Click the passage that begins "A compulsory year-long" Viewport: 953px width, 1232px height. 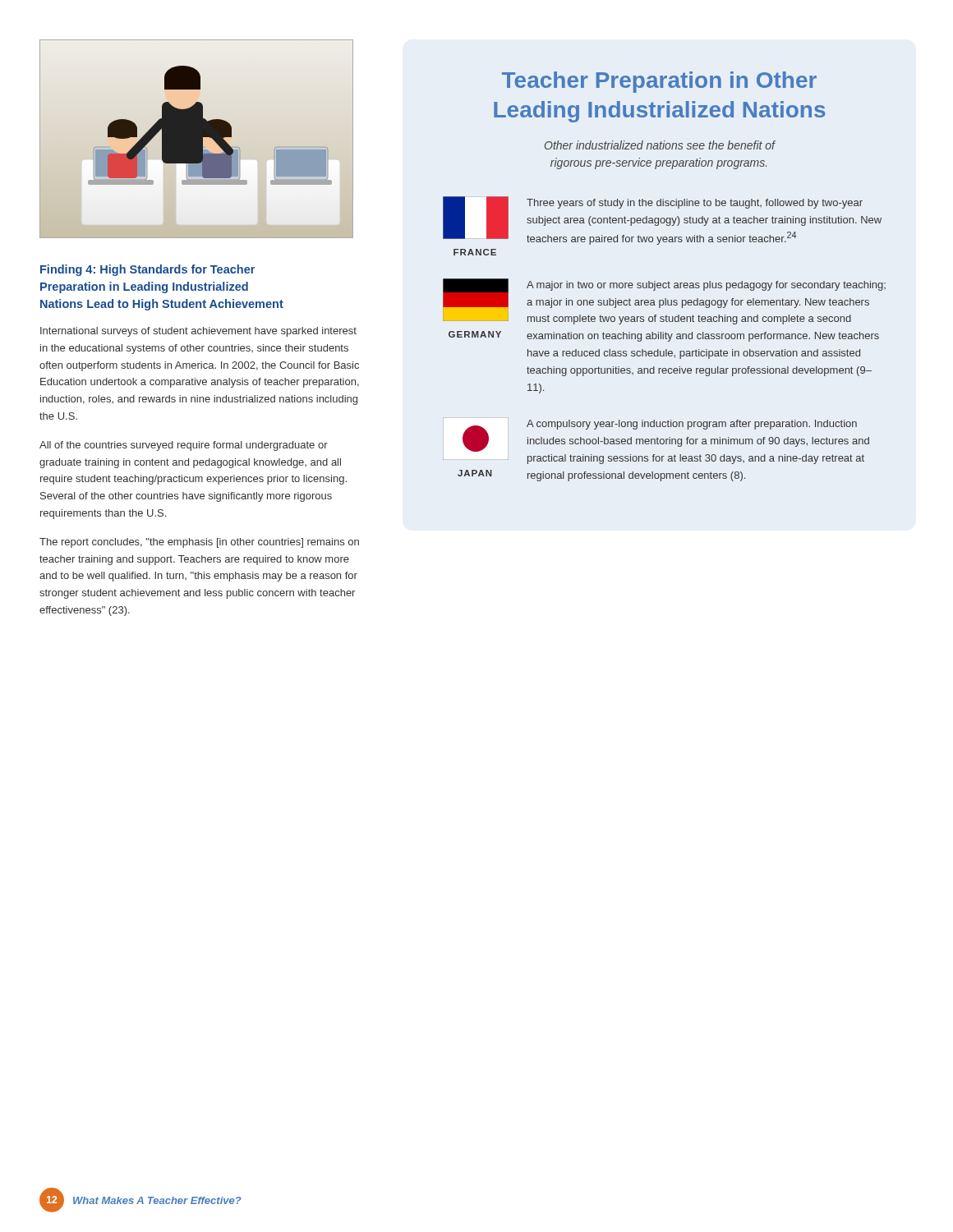click(698, 449)
